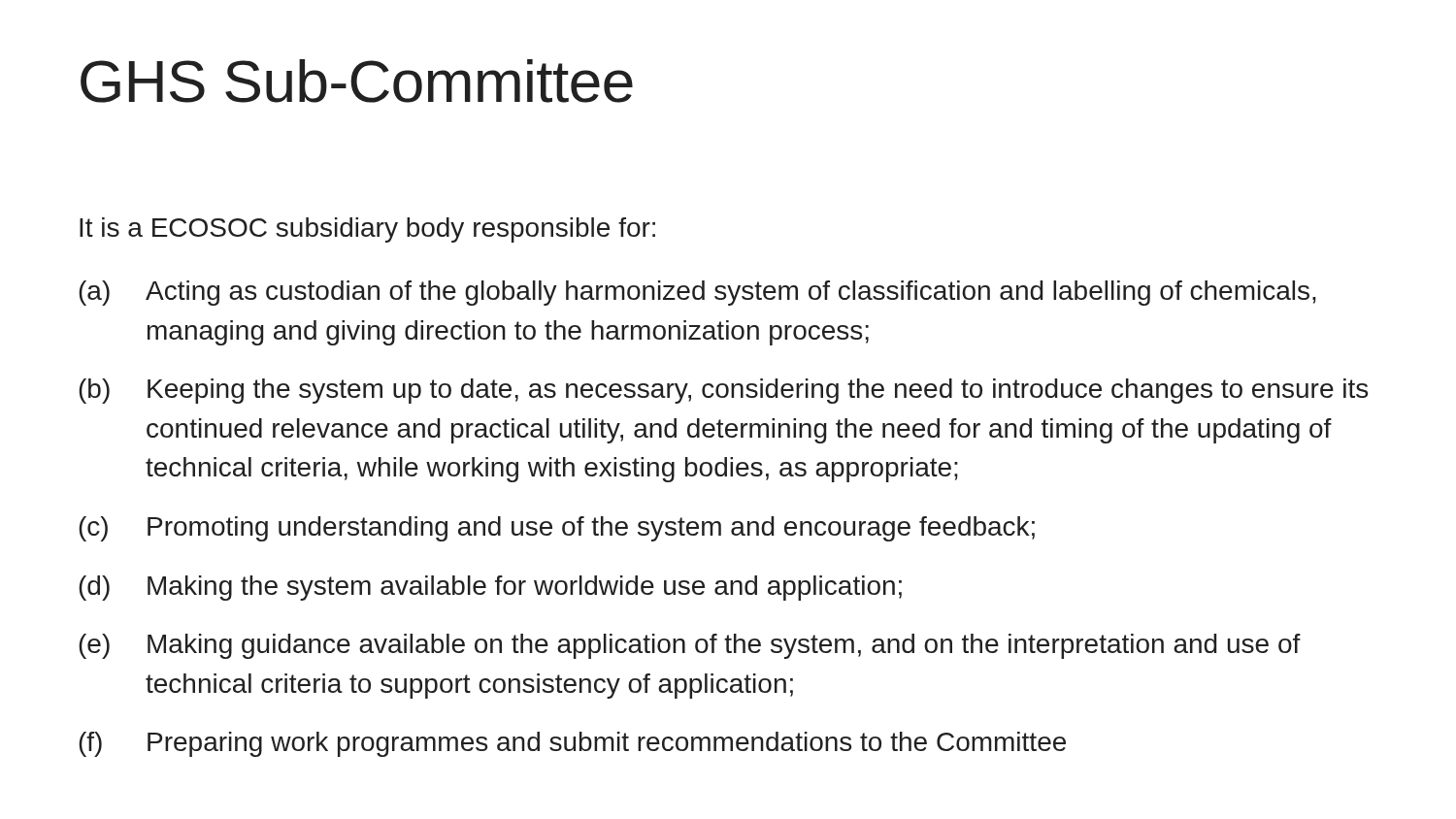Select the block starting "It is a ECOSOC subsidiary body responsible for:"
This screenshot has width=1456, height=819.
tap(368, 228)
